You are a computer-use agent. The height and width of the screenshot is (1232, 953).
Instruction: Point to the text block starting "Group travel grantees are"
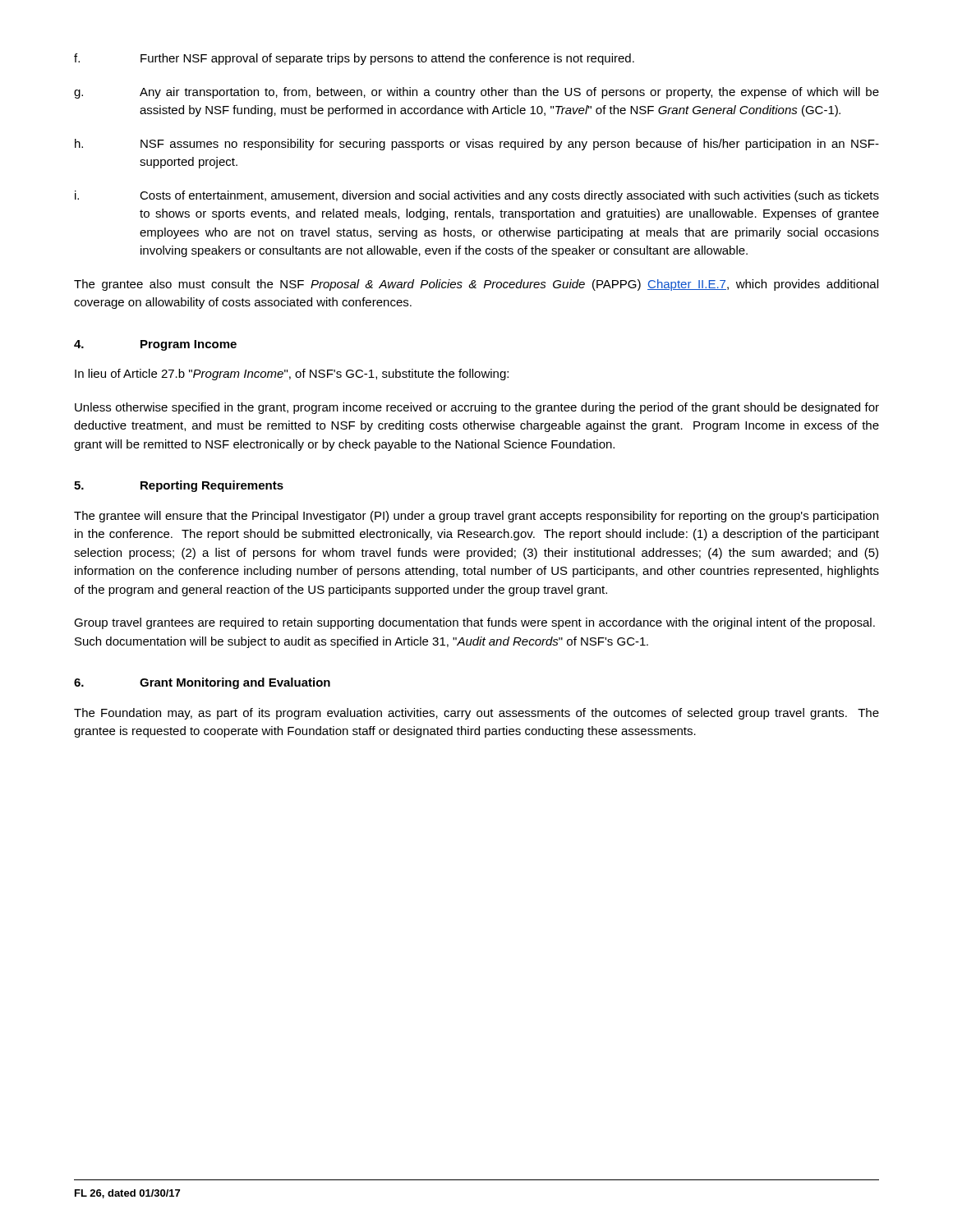tap(476, 631)
